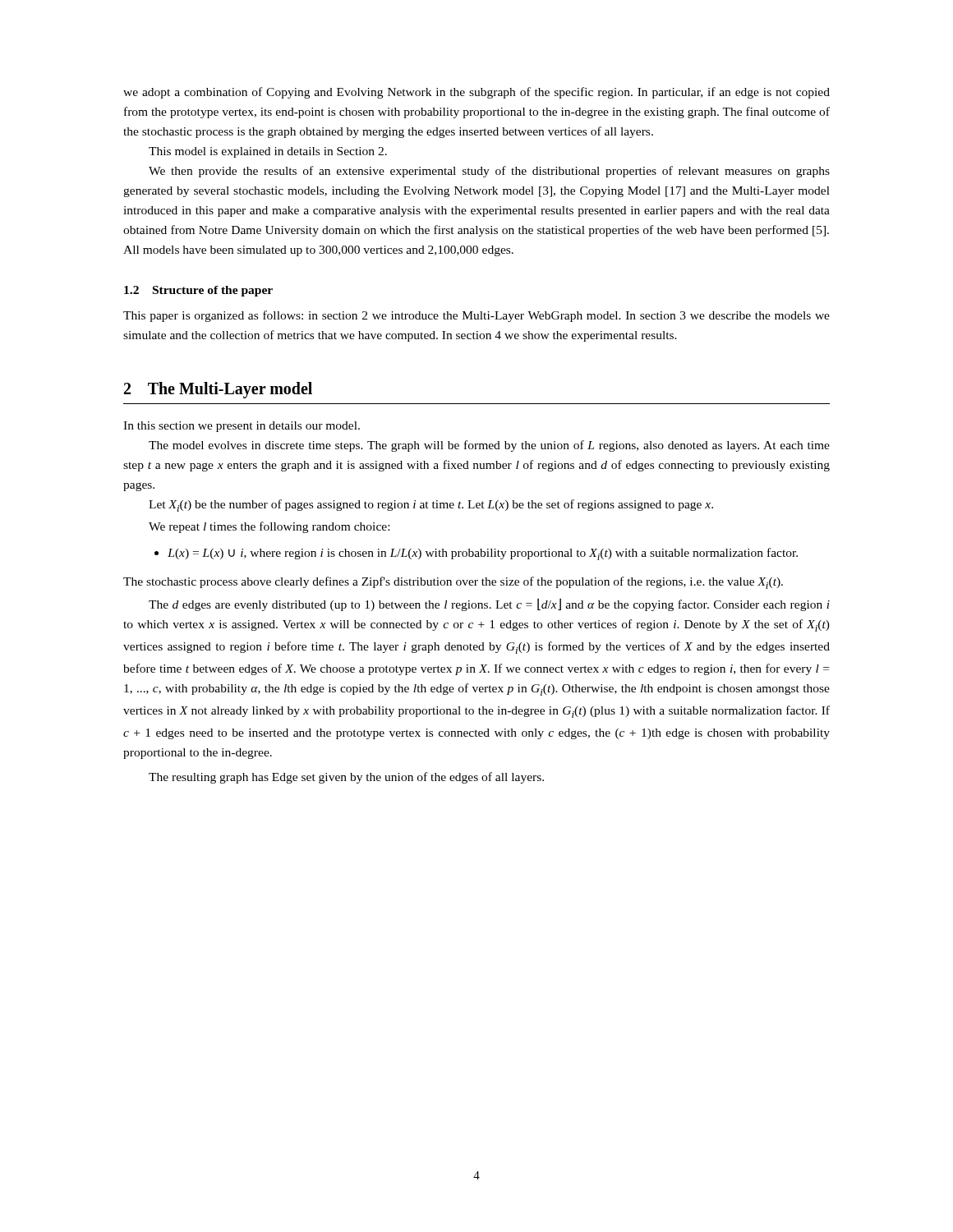Viewport: 953px width, 1232px height.
Task: Find the region starting "2 The Multi-Layer model"
Action: pos(476,392)
